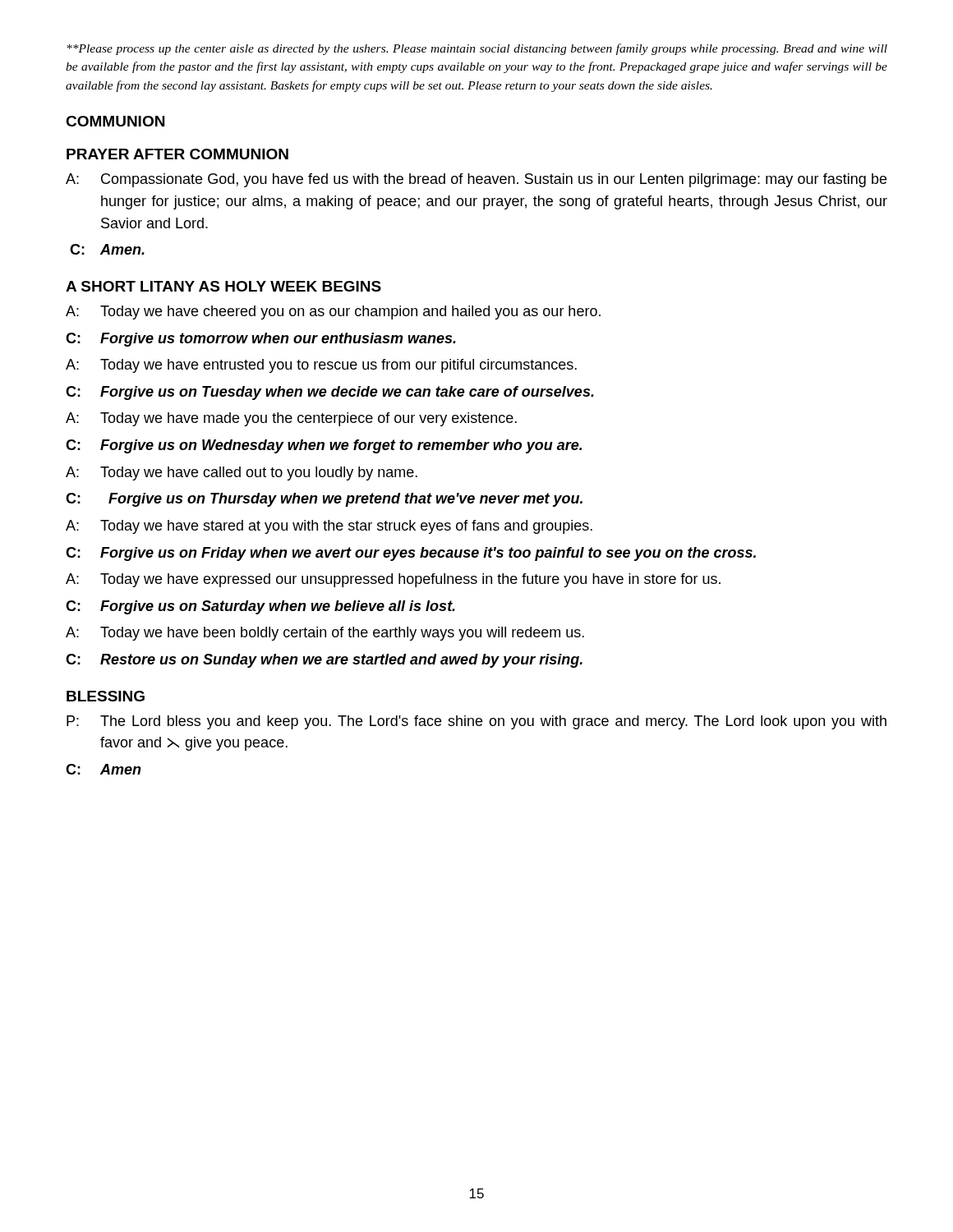Select the passage starting "A: Today we have called out to you"
This screenshot has width=953, height=1232.
pyautogui.click(x=242, y=472)
